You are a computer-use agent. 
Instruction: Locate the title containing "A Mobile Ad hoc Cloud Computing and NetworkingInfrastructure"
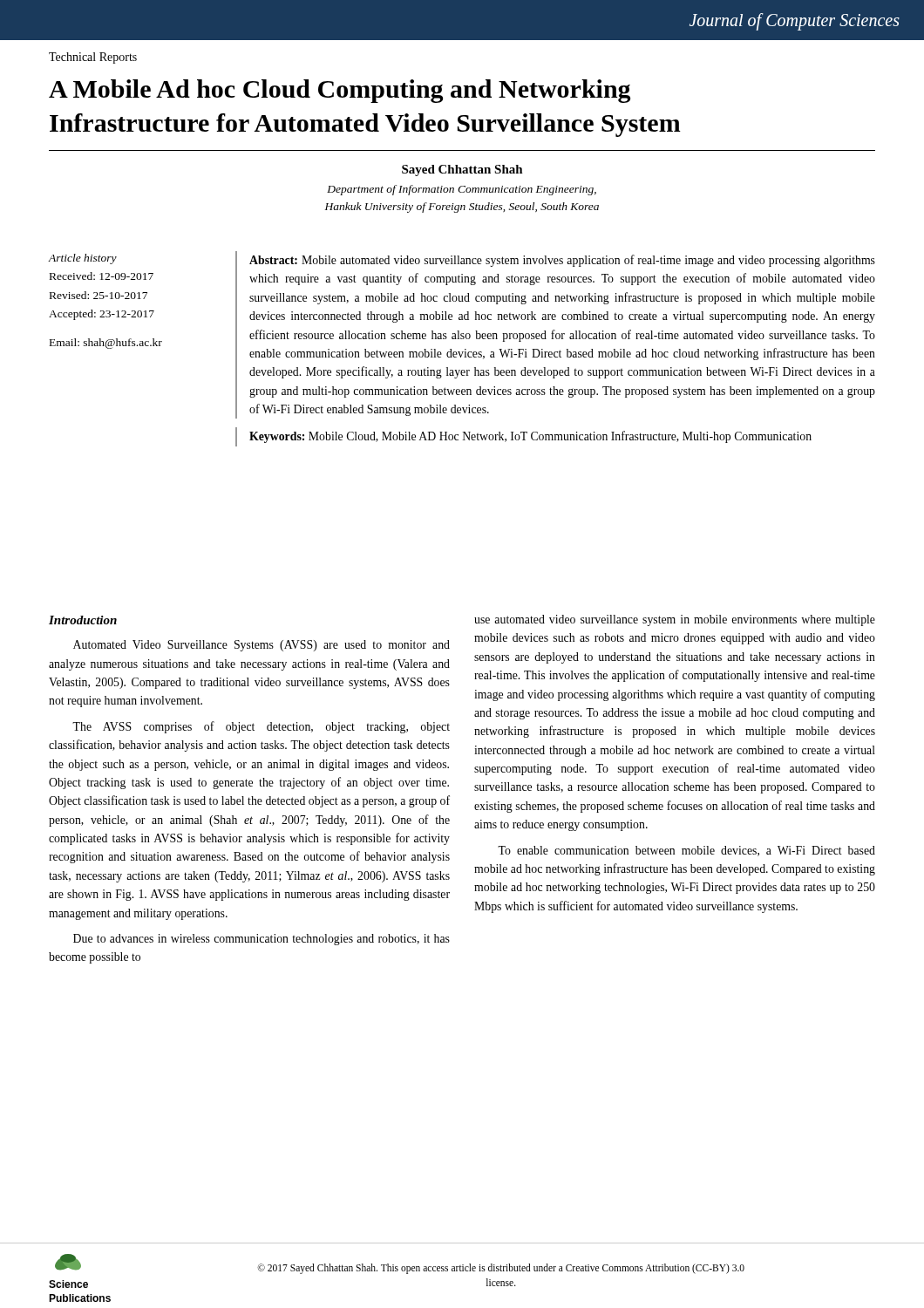pyautogui.click(x=365, y=106)
